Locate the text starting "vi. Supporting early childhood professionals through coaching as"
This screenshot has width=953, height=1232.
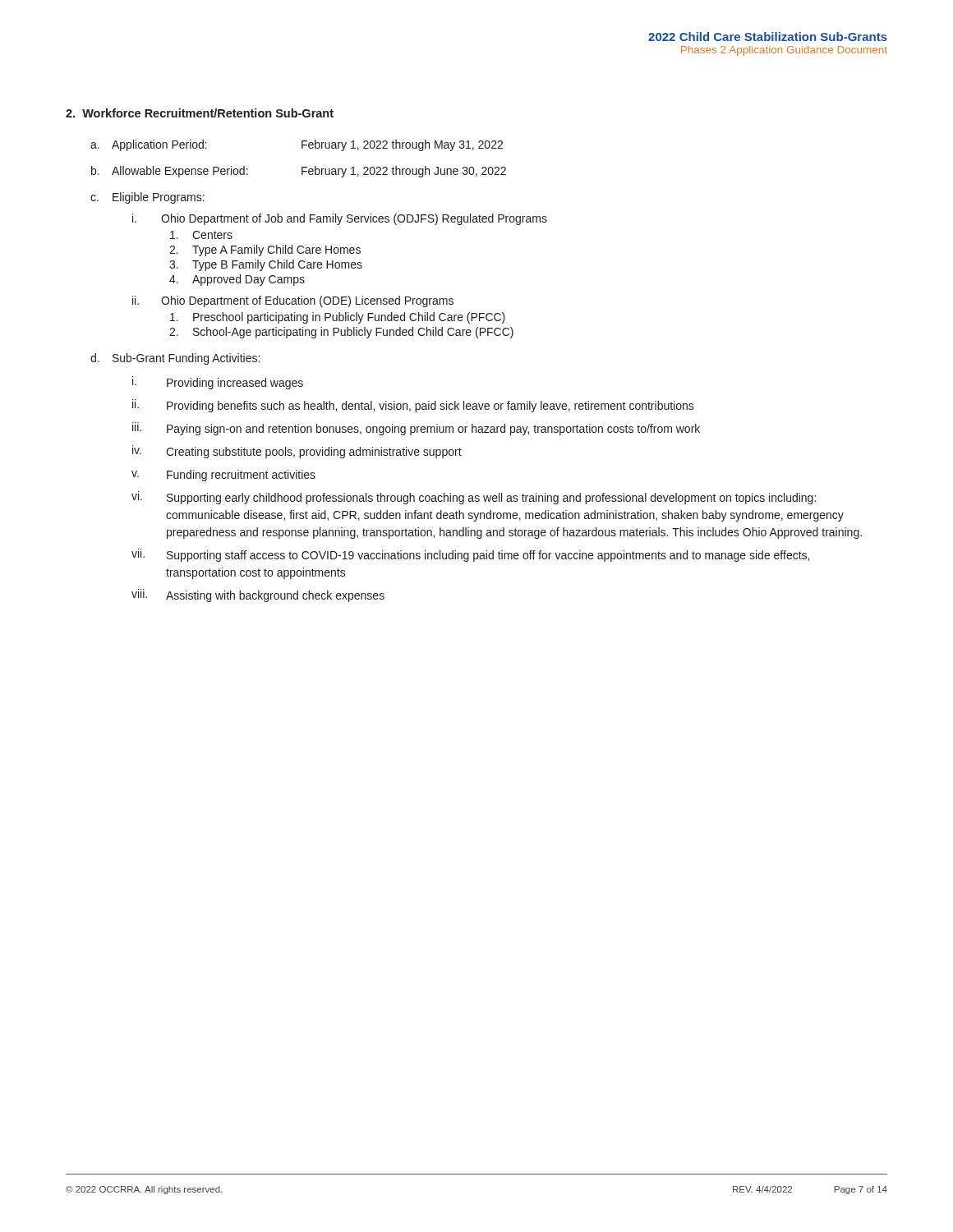point(506,515)
